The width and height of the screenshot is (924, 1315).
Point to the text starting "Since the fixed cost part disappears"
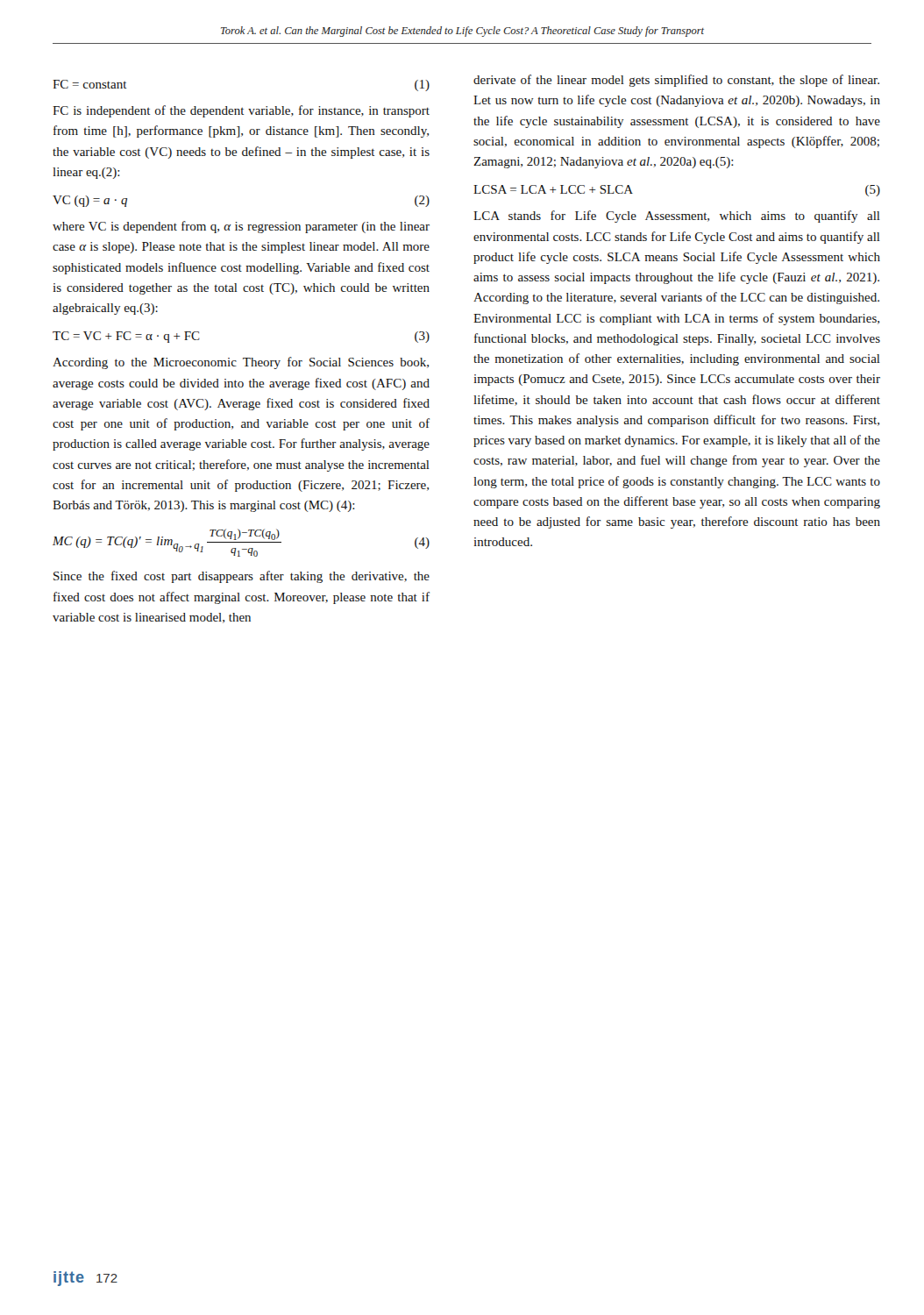coord(241,597)
